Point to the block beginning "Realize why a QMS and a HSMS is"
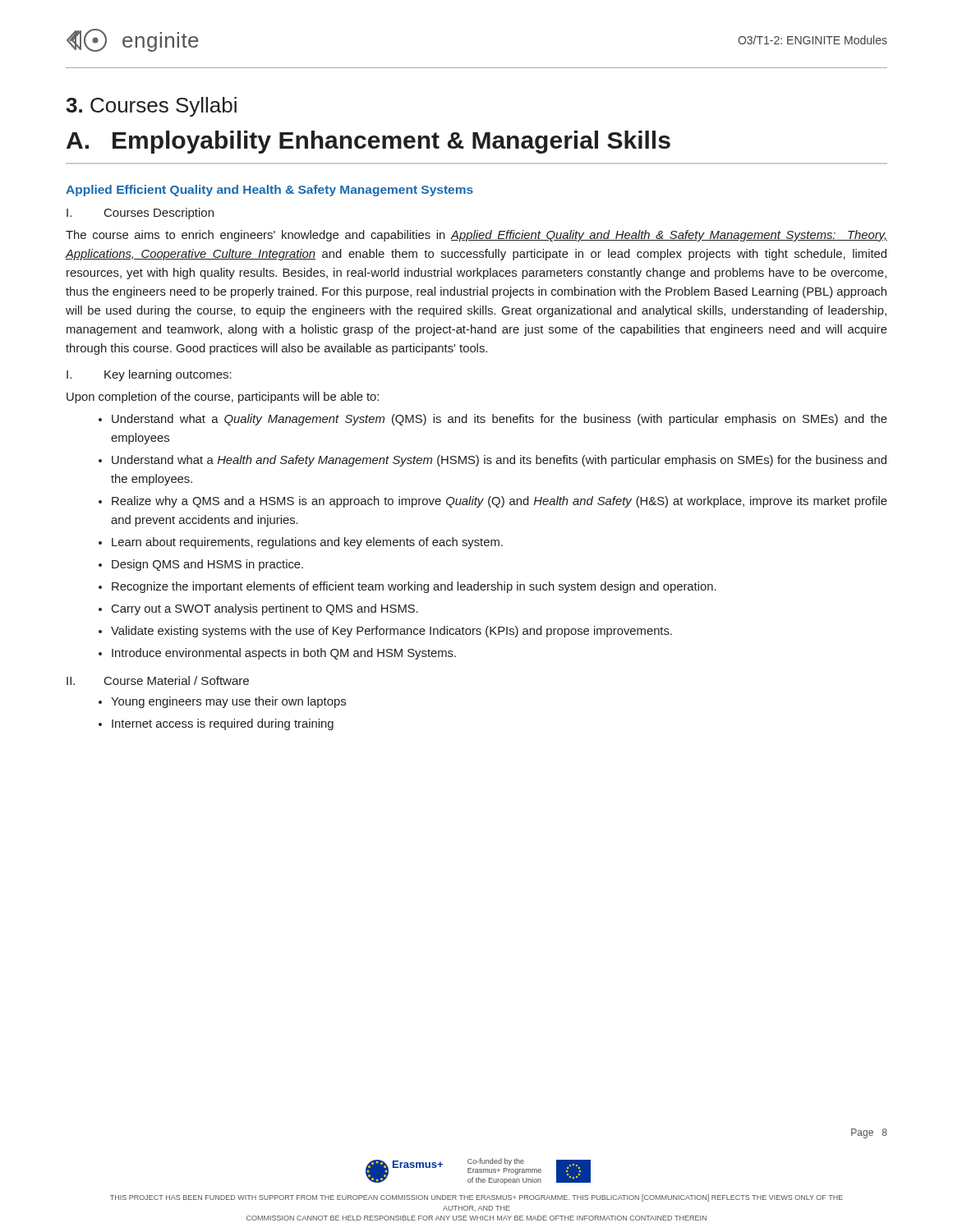 pyautogui.click(x=499, y=511)
